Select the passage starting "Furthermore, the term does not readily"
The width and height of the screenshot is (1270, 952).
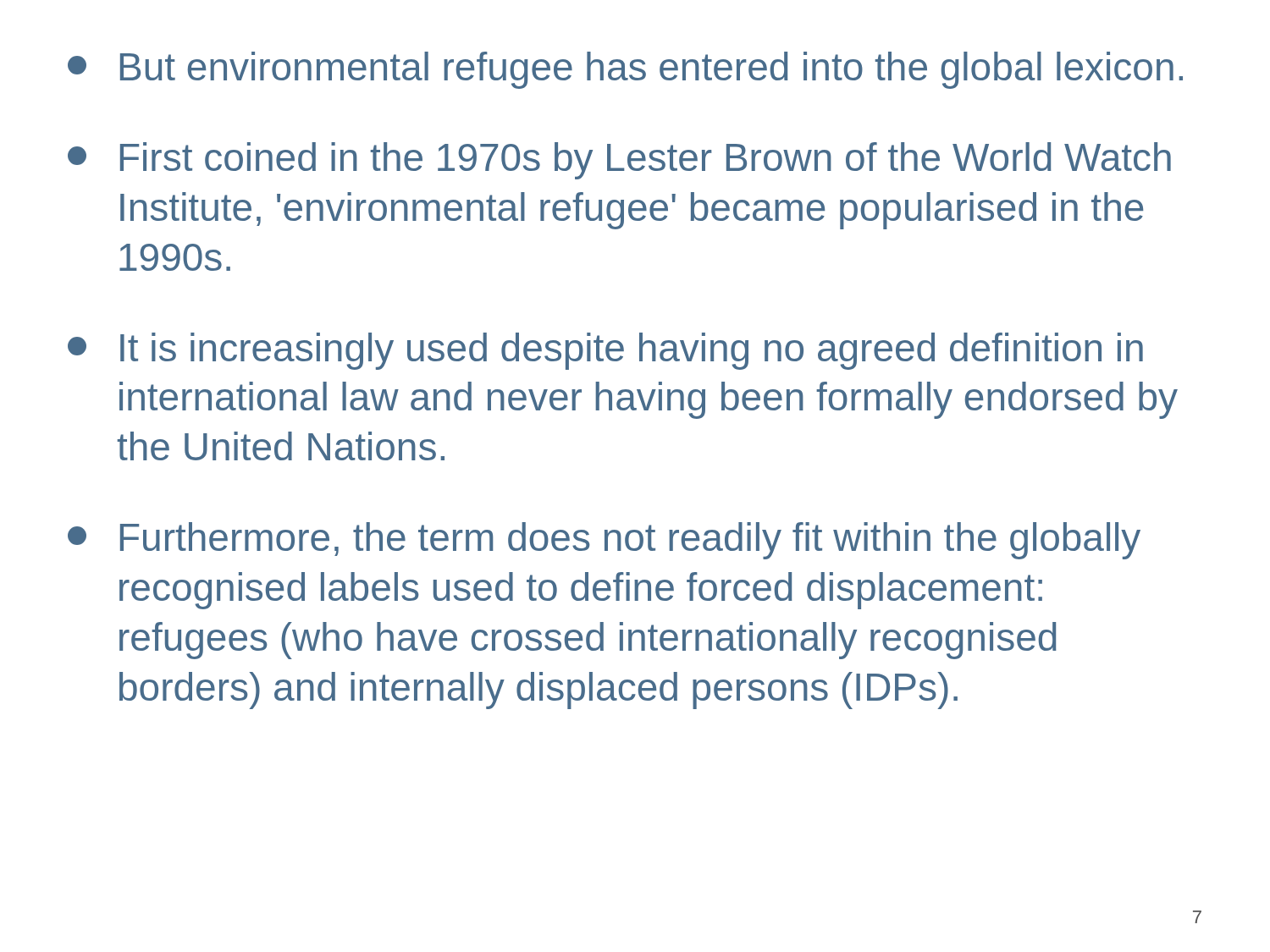point(635,613)
